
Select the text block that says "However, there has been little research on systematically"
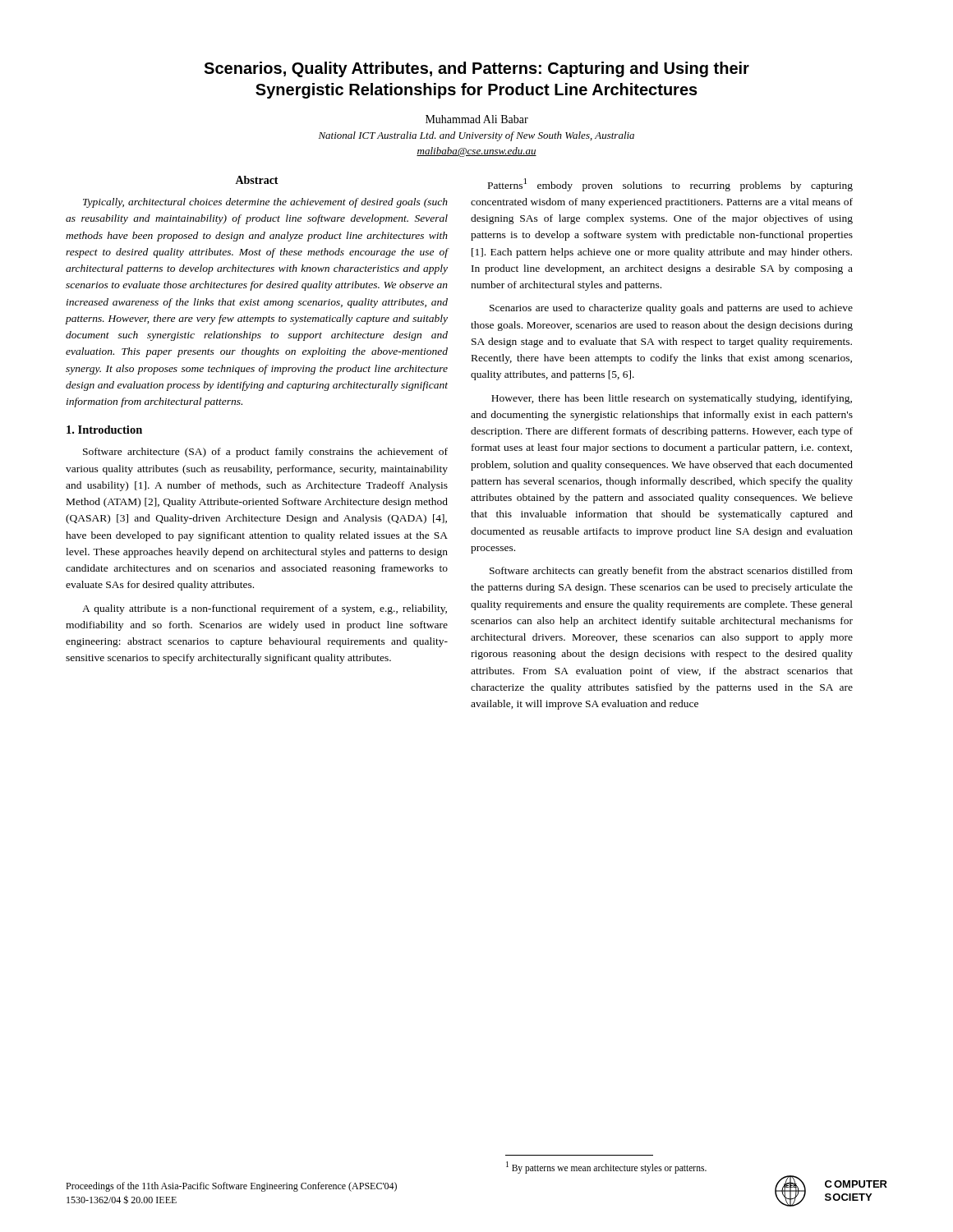(662, 472)
